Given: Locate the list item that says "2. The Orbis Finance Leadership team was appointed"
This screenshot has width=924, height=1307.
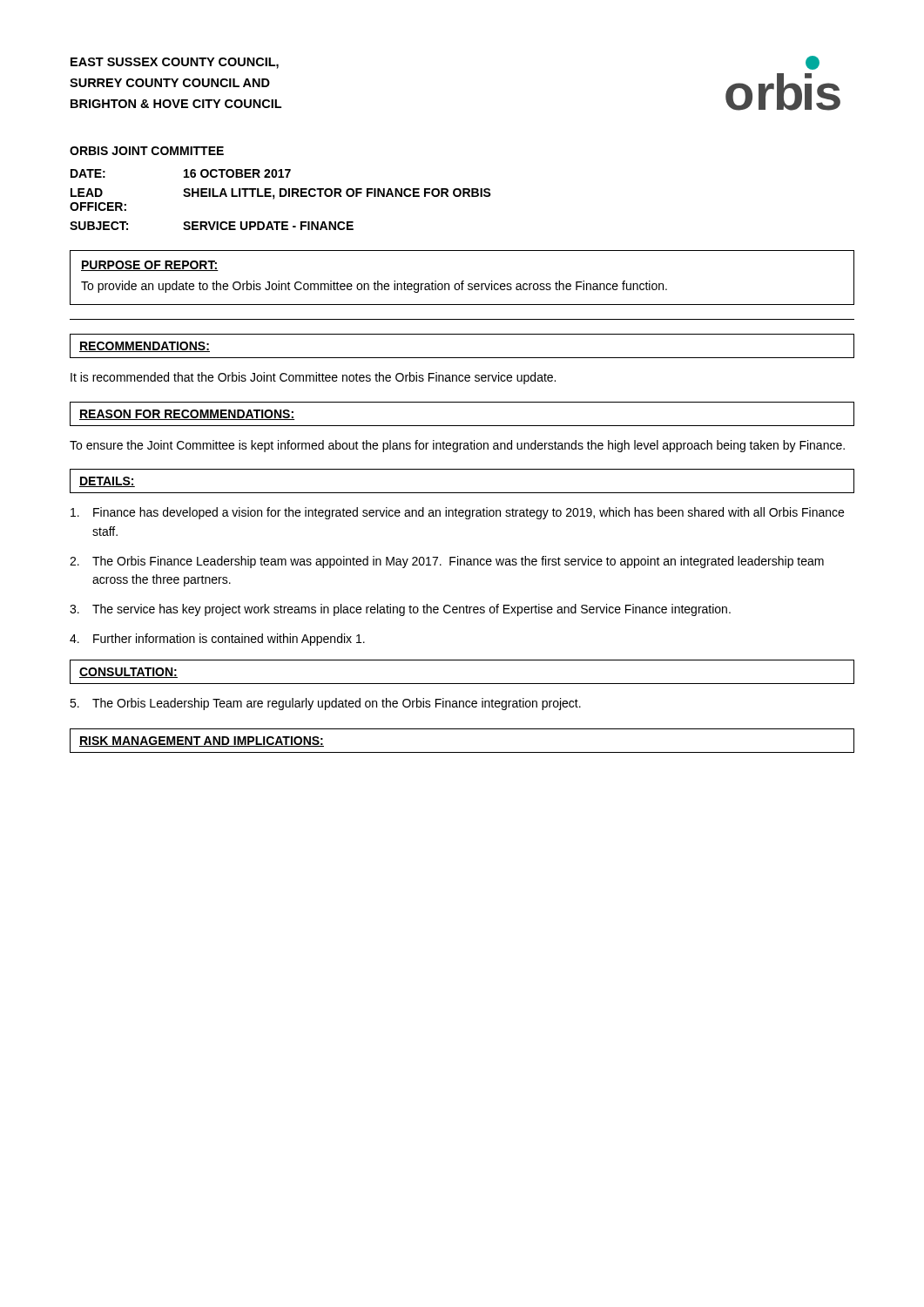Looking at the screenshot, I should coord(462,571).
